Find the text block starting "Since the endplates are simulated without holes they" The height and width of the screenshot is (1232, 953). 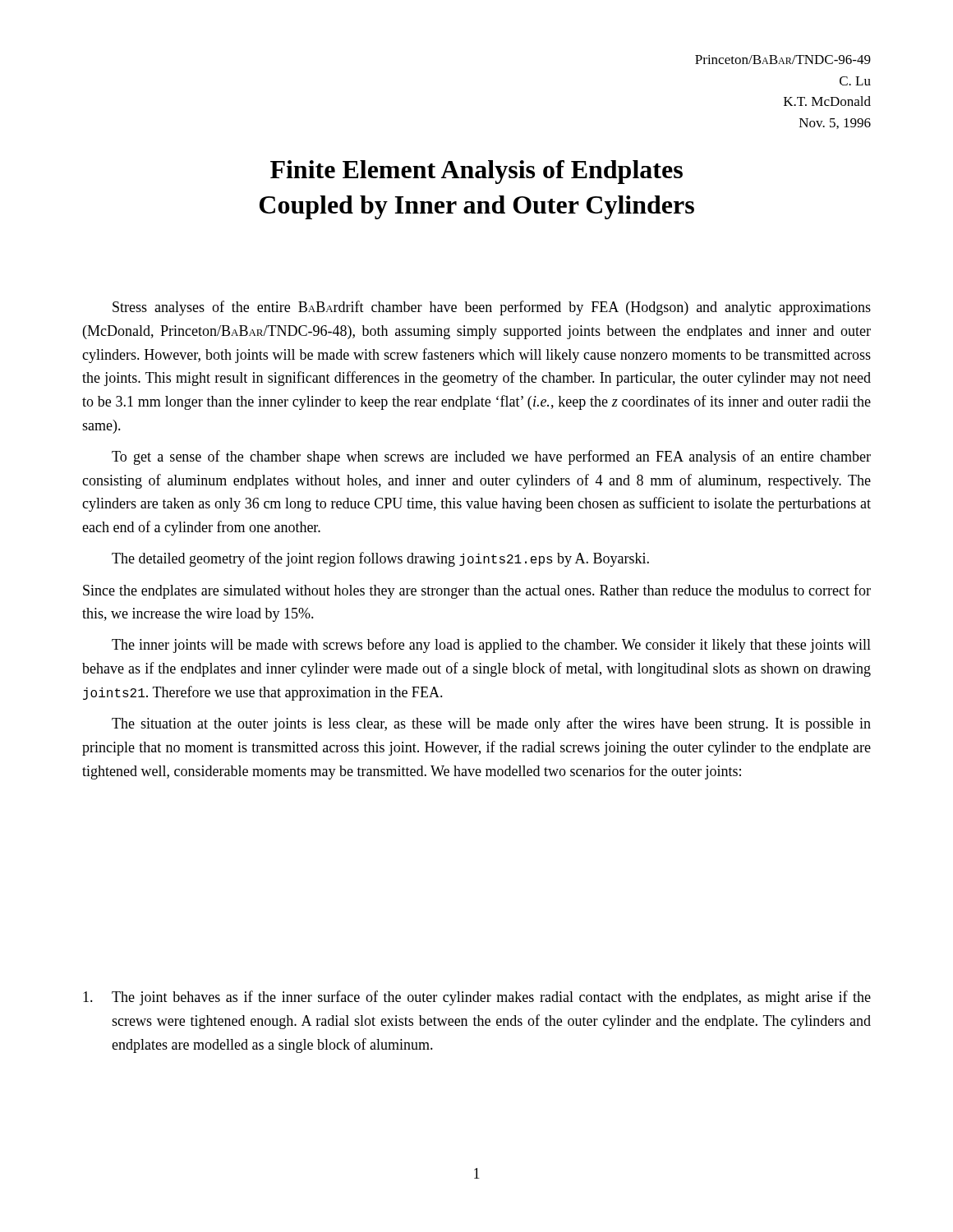[x=476, y=602]
